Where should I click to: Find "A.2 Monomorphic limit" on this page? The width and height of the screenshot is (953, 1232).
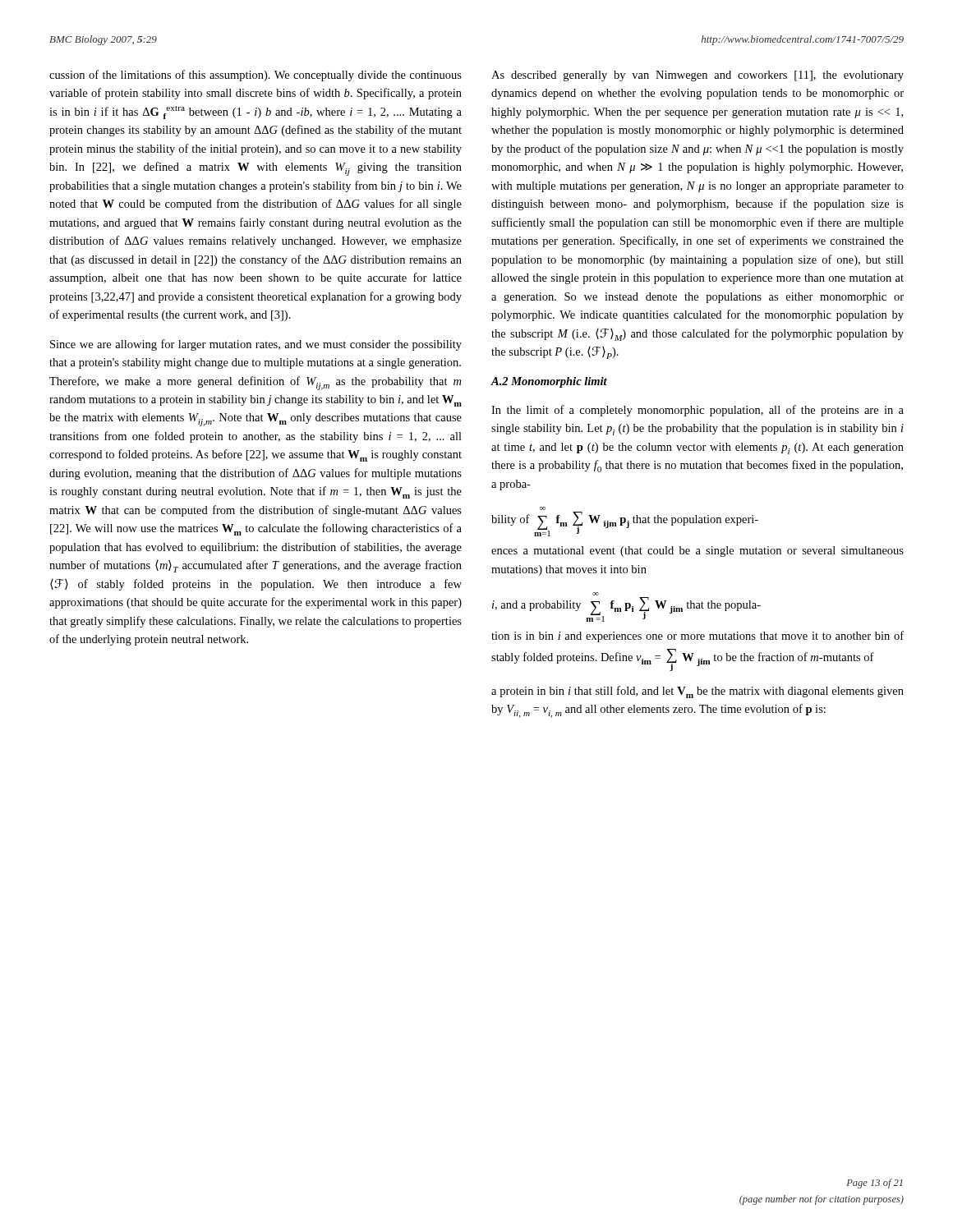click(549, 382)
